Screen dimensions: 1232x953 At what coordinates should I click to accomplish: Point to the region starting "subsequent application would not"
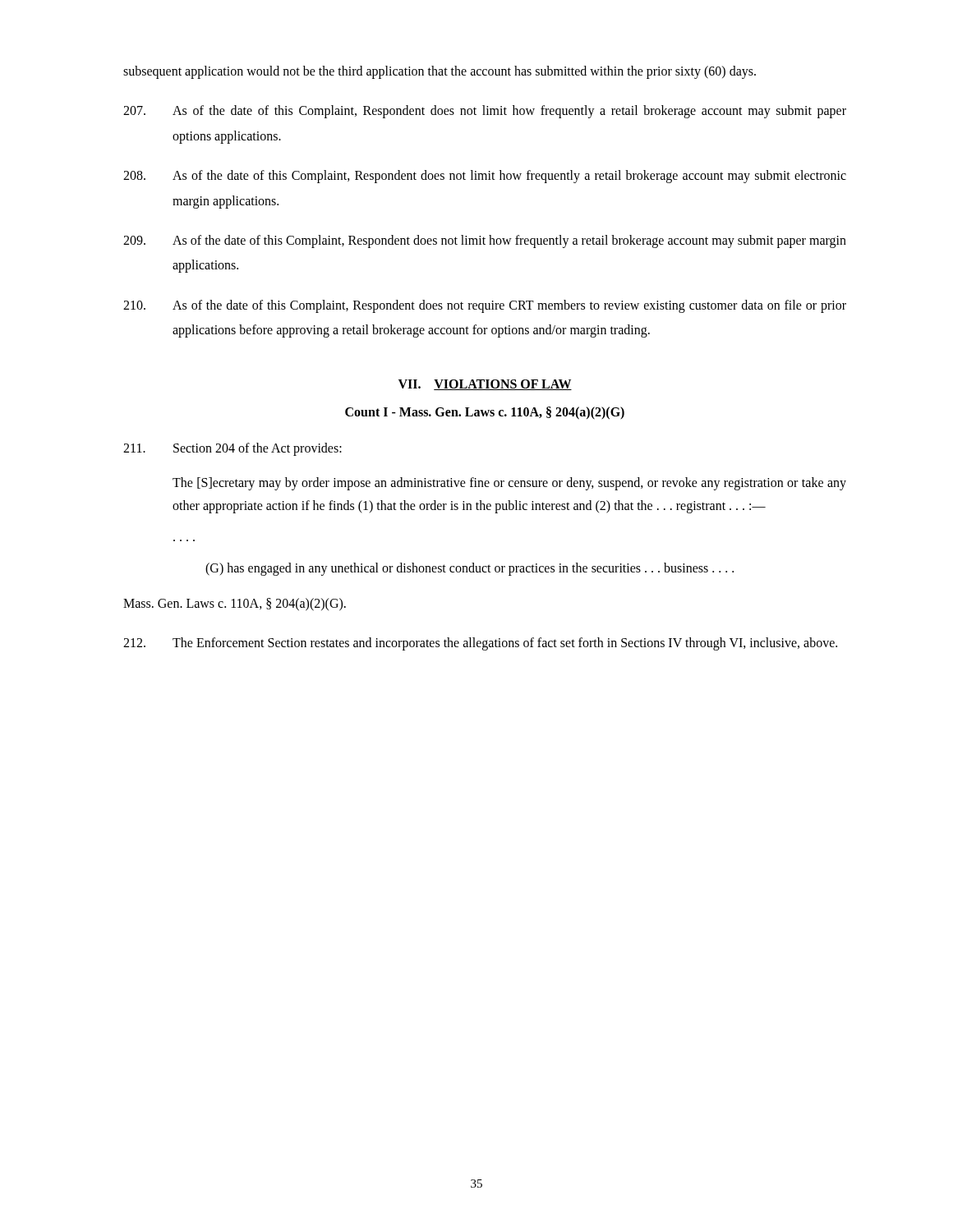click(440, 71)
